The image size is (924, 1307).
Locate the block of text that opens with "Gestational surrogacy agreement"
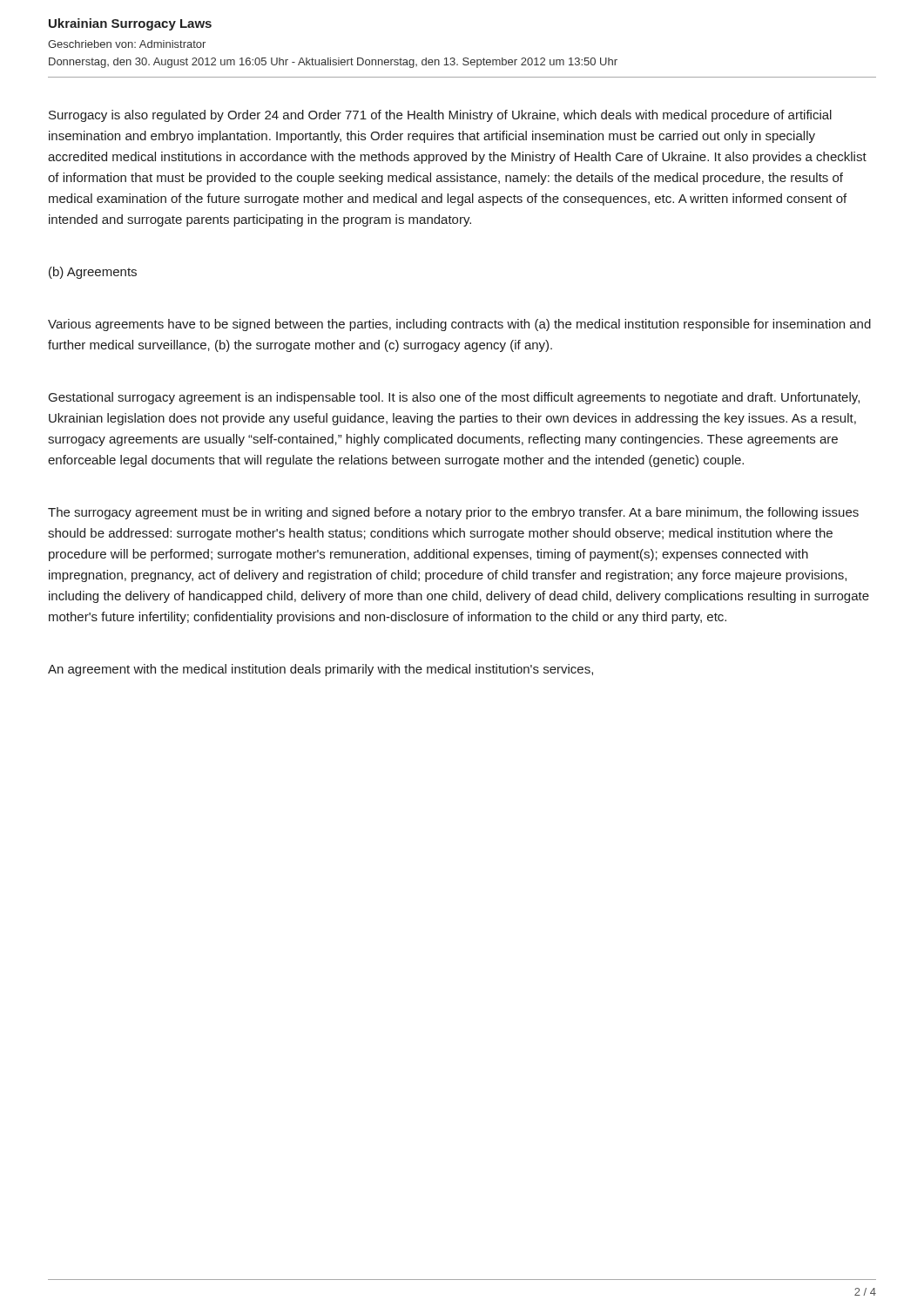454,428
